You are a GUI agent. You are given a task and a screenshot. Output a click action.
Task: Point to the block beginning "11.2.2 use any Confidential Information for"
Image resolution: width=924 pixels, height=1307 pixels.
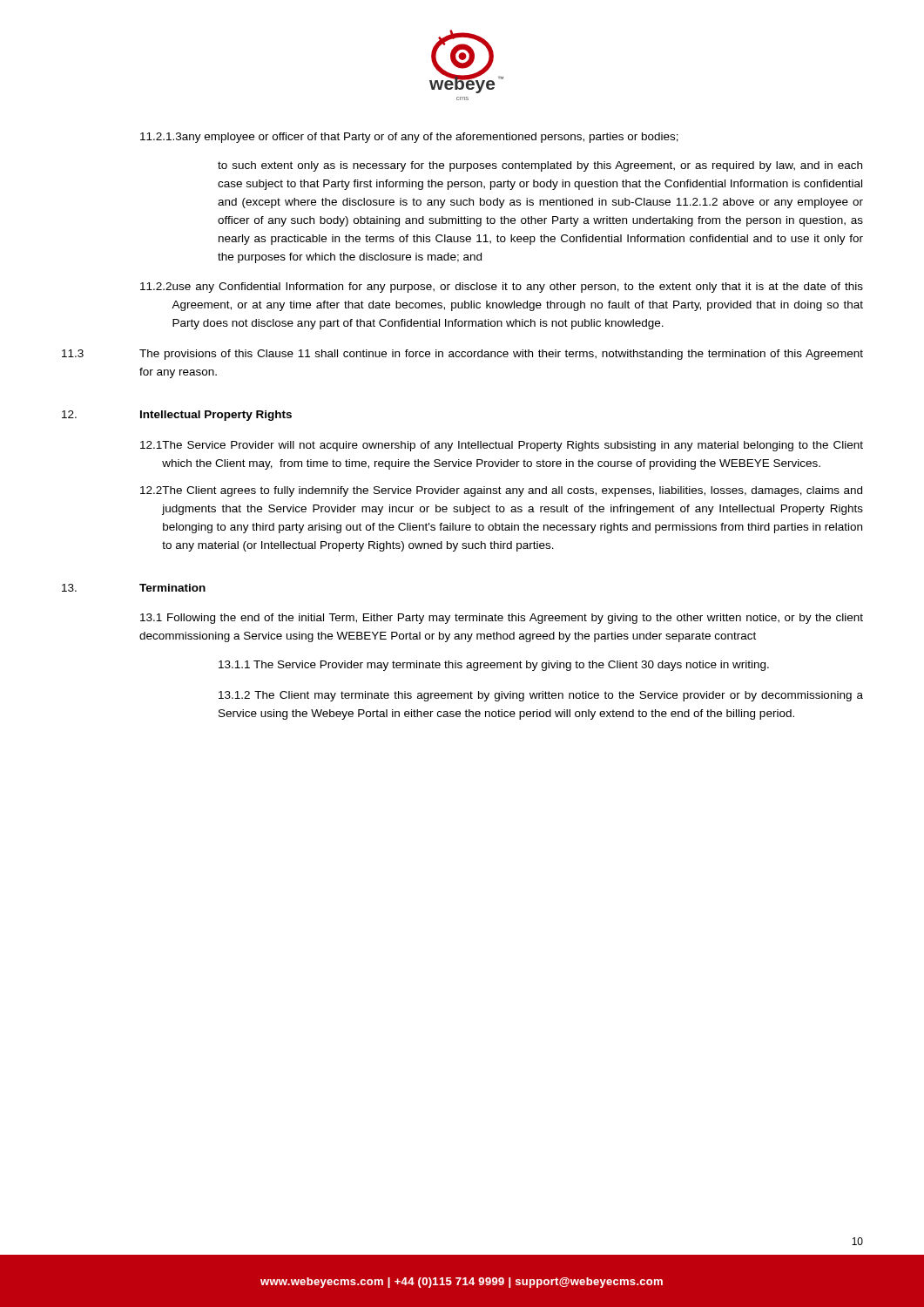462,306
